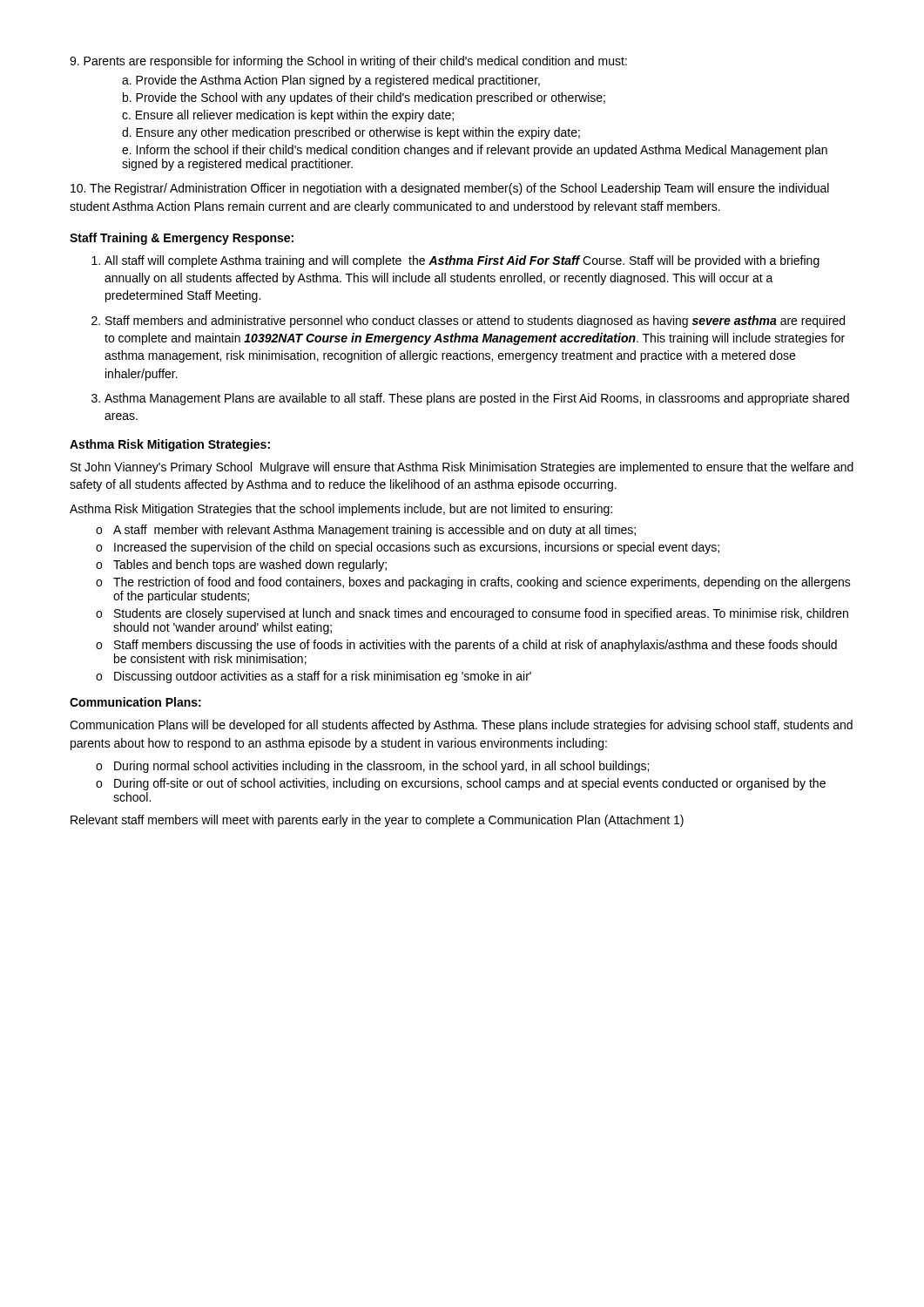Point to the passage starting "Communication Plans will"

[461, 734]
